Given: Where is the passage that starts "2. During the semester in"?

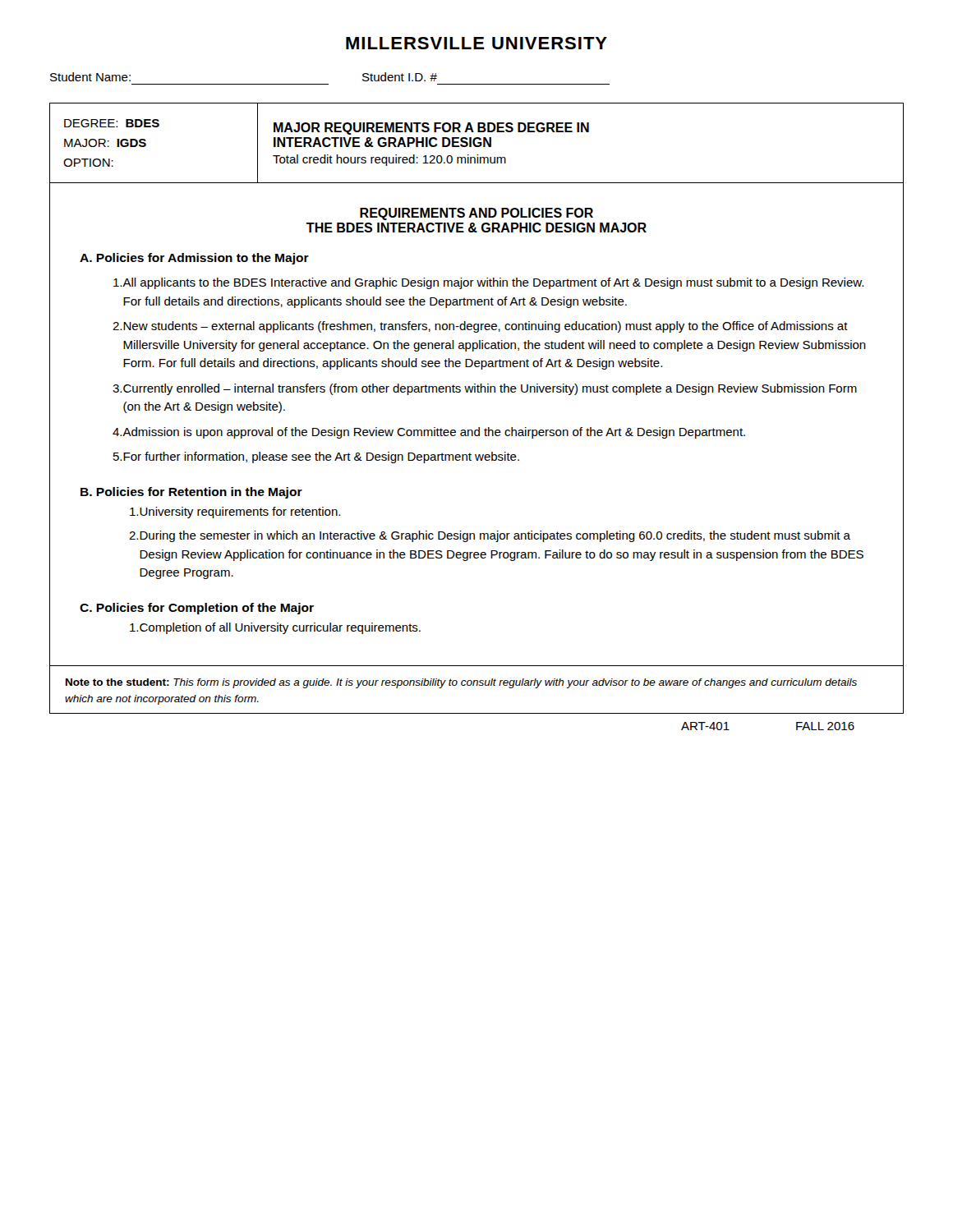Looking at the screenshot, I should 476,554.
